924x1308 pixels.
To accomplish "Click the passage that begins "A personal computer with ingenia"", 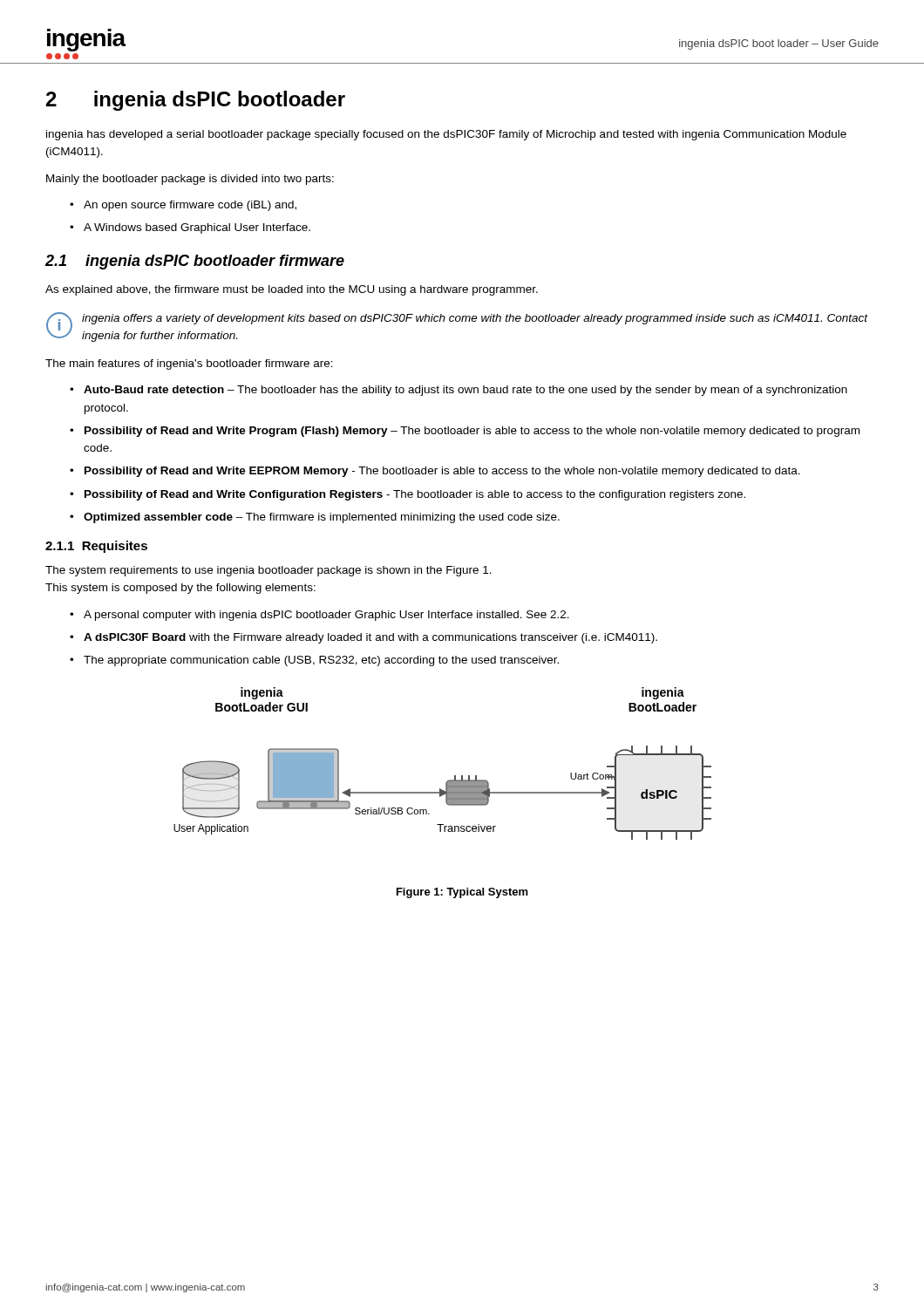I will pos(462,614).
